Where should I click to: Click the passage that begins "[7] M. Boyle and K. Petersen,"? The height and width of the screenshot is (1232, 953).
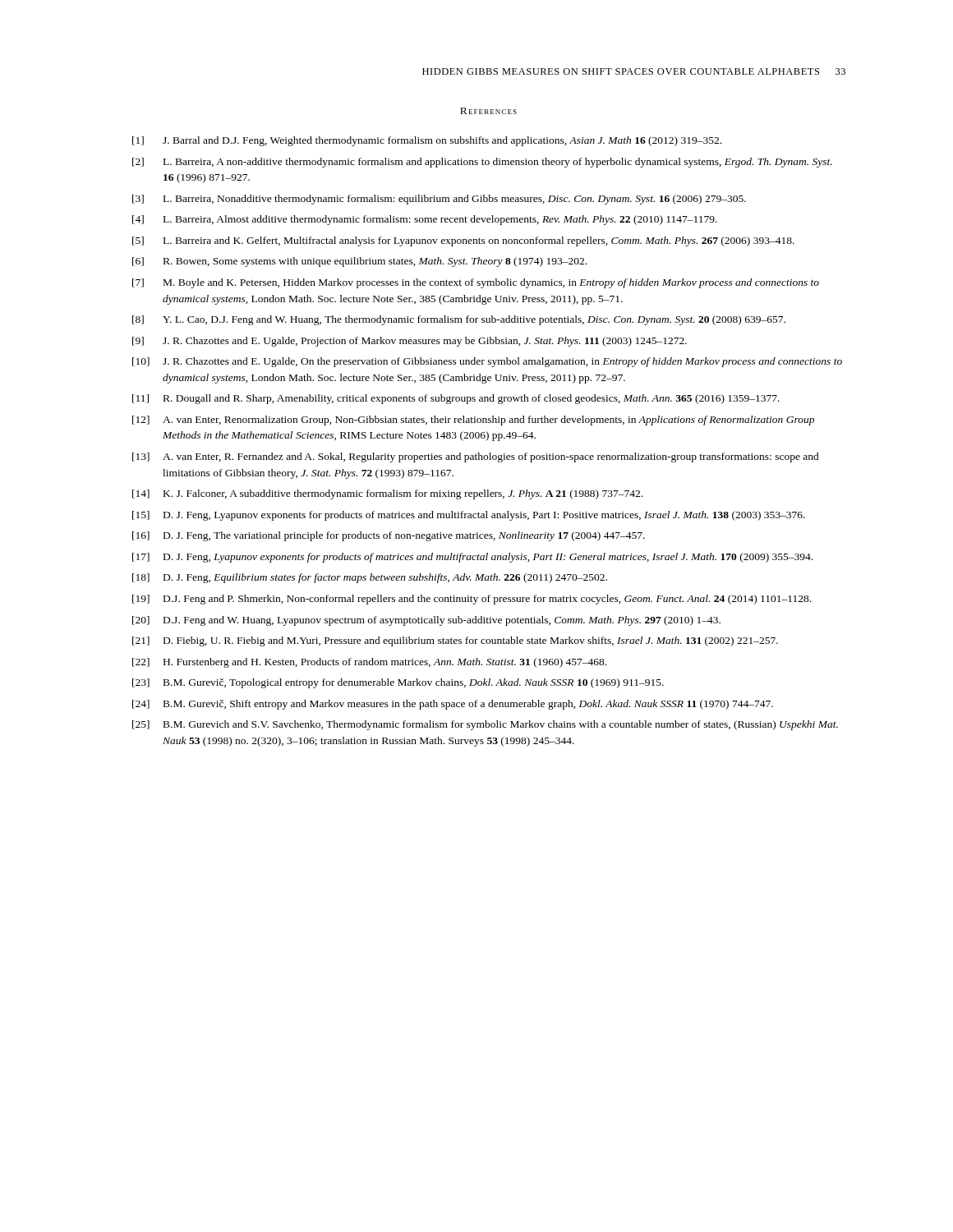(x=489, y=290)
